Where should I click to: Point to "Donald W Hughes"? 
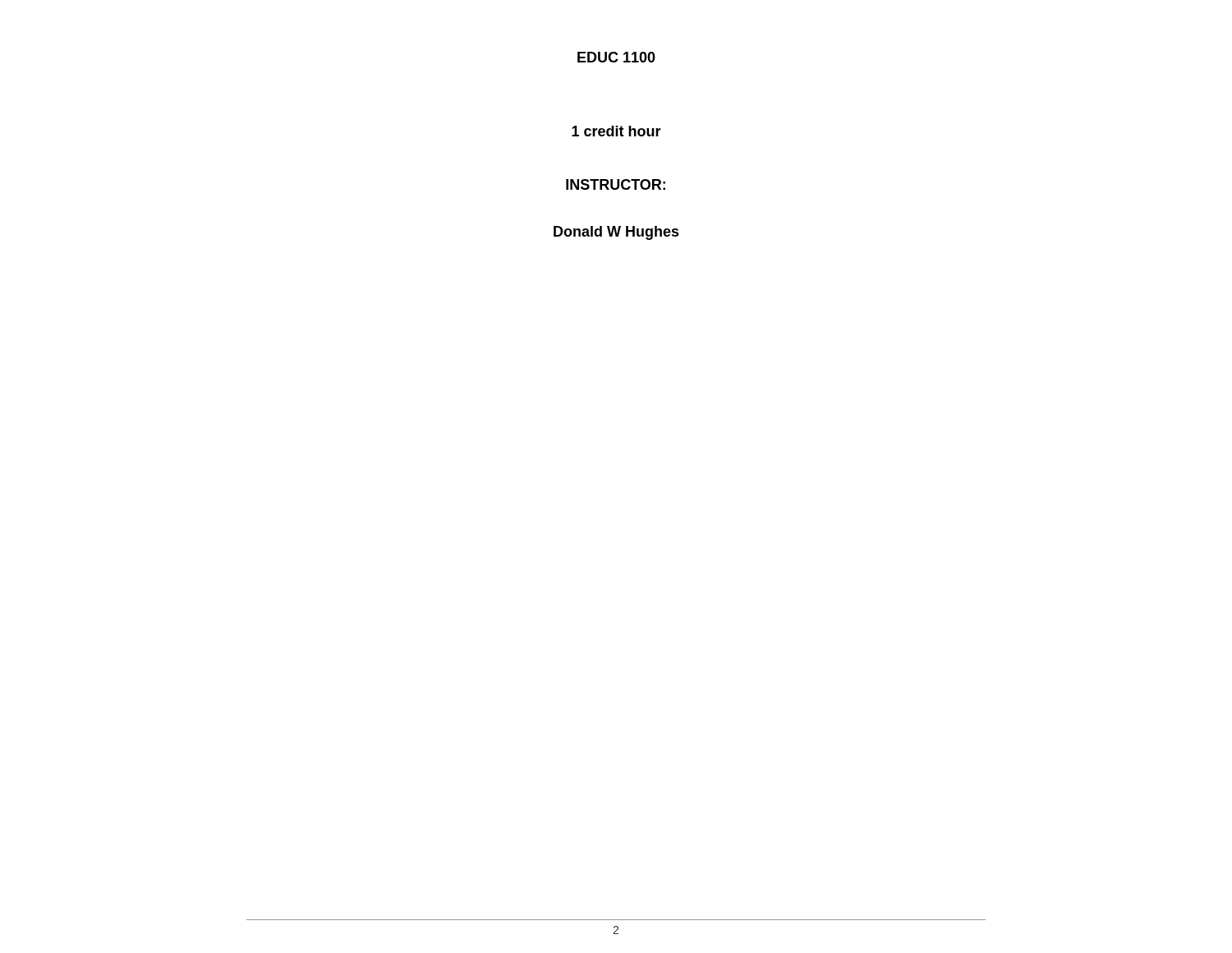[x=616, y=232]
